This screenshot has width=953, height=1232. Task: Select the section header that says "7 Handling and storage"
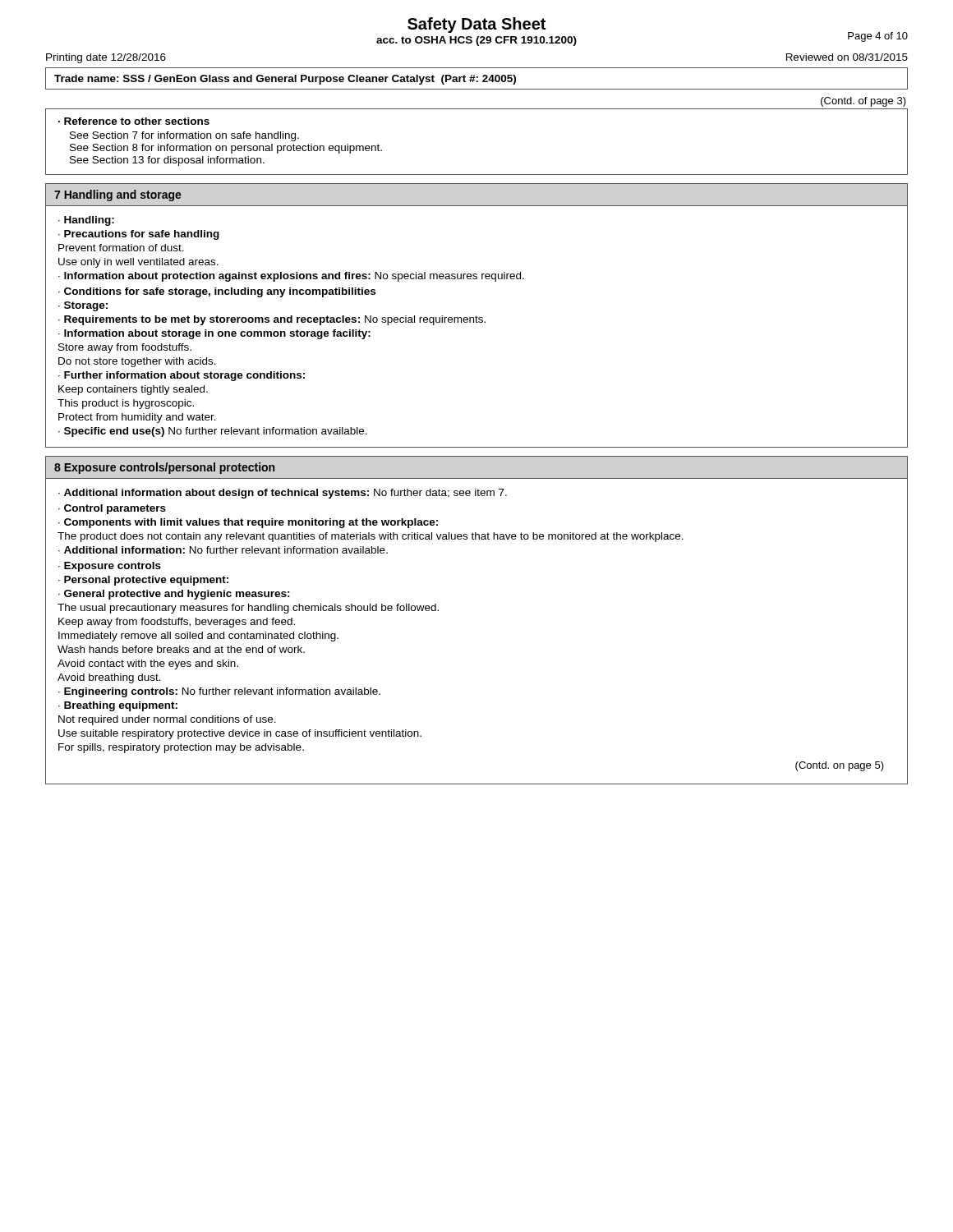pos(118,195)
